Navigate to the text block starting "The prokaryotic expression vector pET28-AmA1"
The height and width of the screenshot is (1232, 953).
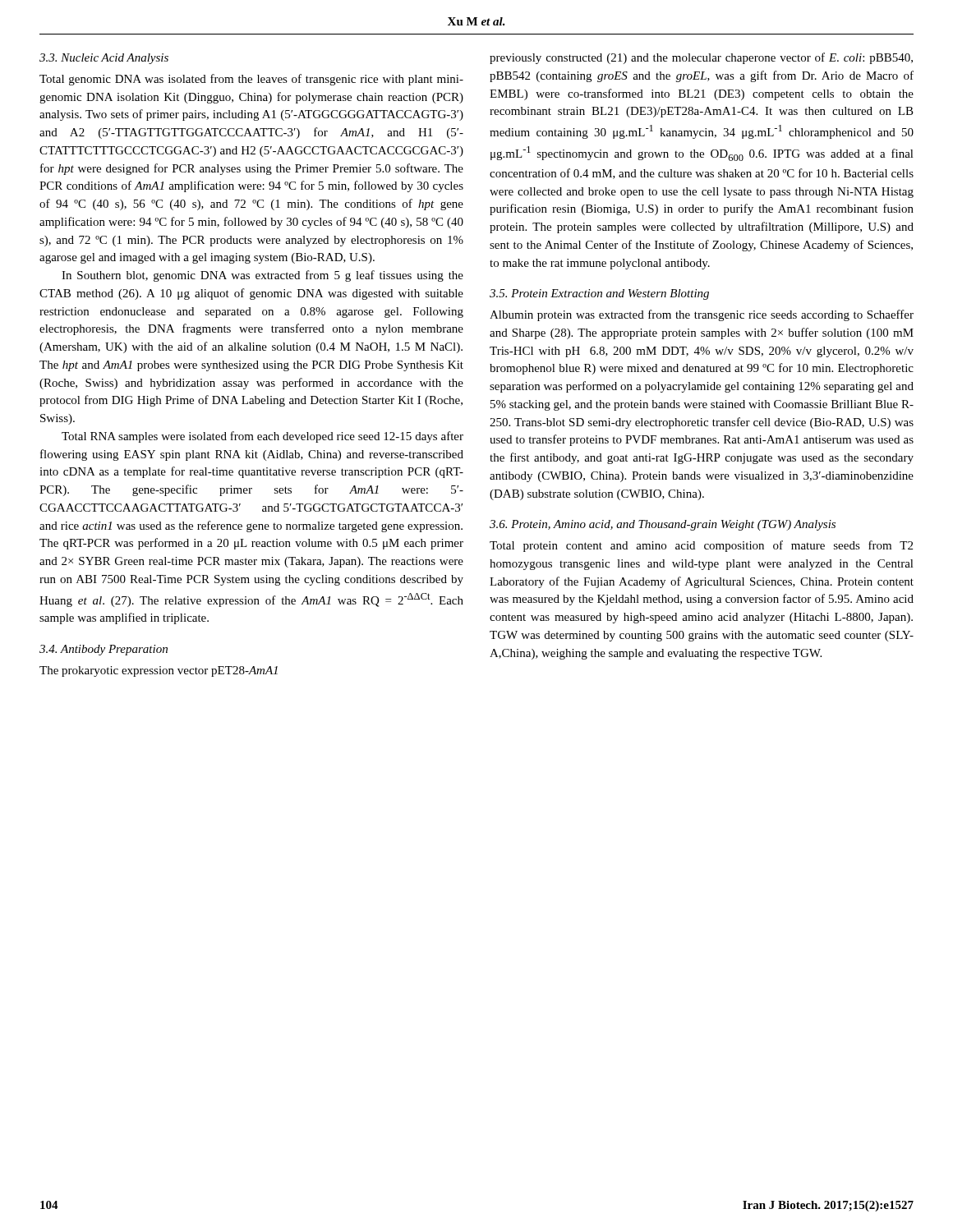tap(251, 671)
